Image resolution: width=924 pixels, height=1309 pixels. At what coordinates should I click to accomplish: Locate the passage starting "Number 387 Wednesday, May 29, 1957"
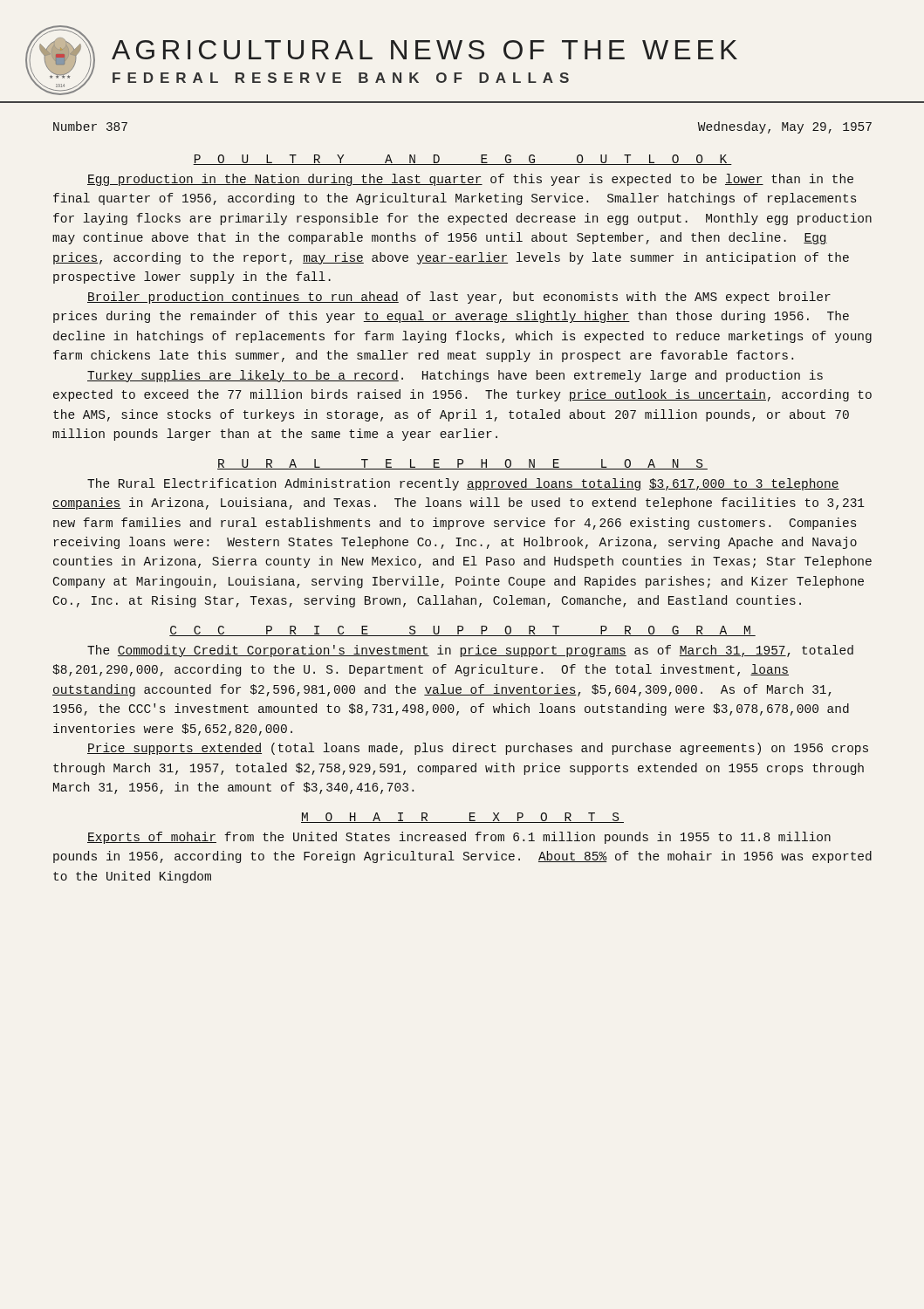86,127
